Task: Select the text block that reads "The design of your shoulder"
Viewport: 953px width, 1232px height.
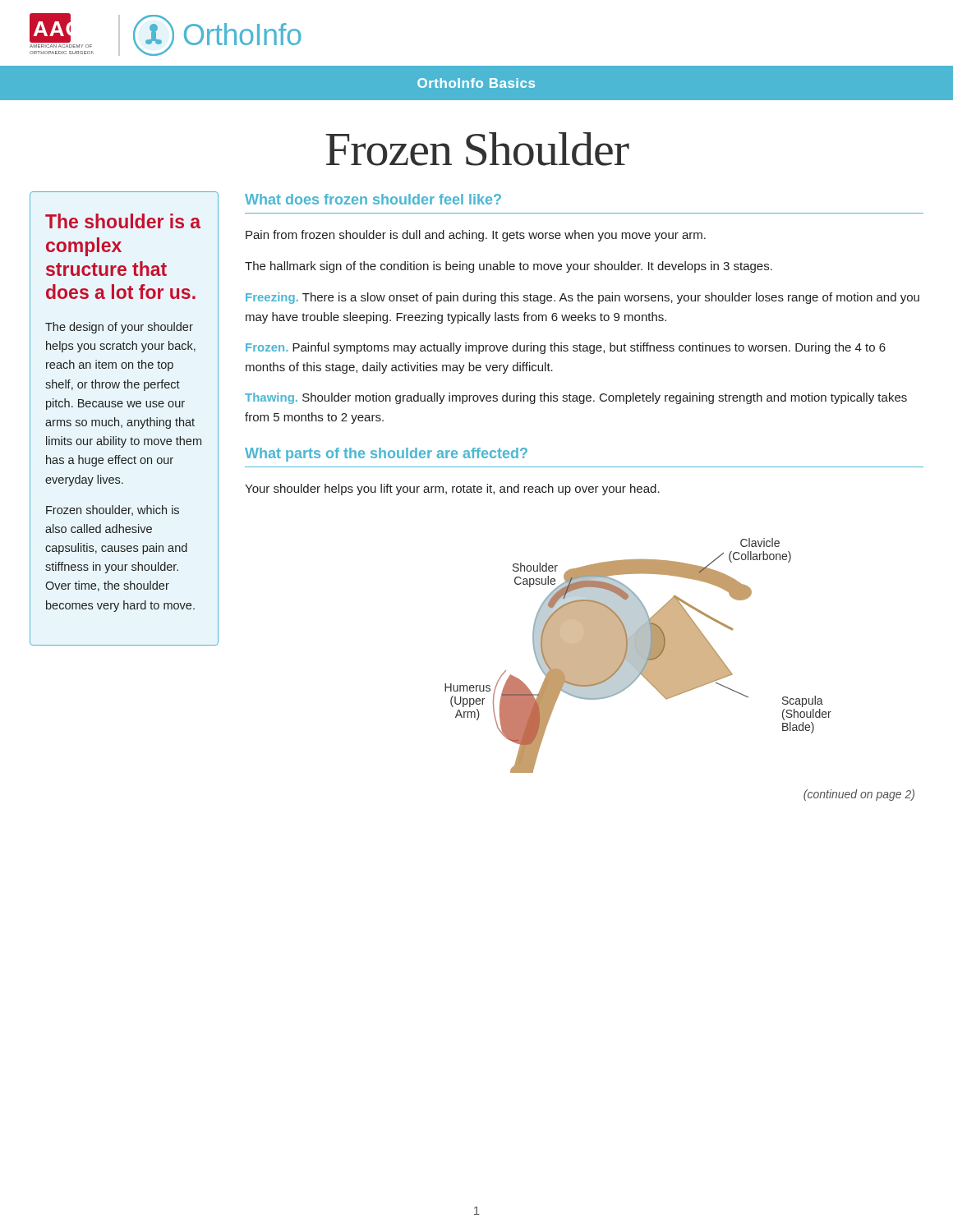Action: coord(124,403)
